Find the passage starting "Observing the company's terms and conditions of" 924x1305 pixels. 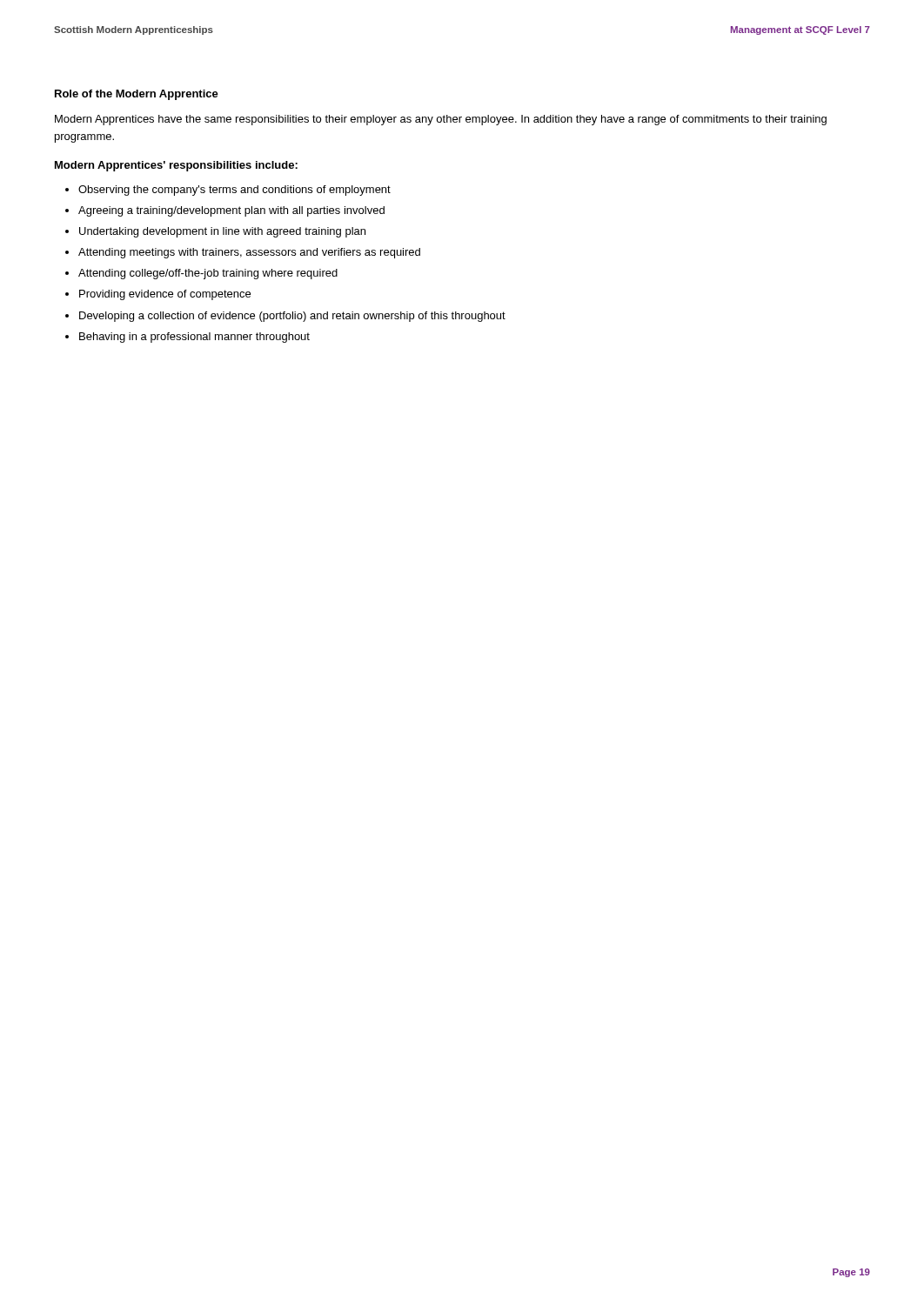(234, 189)
